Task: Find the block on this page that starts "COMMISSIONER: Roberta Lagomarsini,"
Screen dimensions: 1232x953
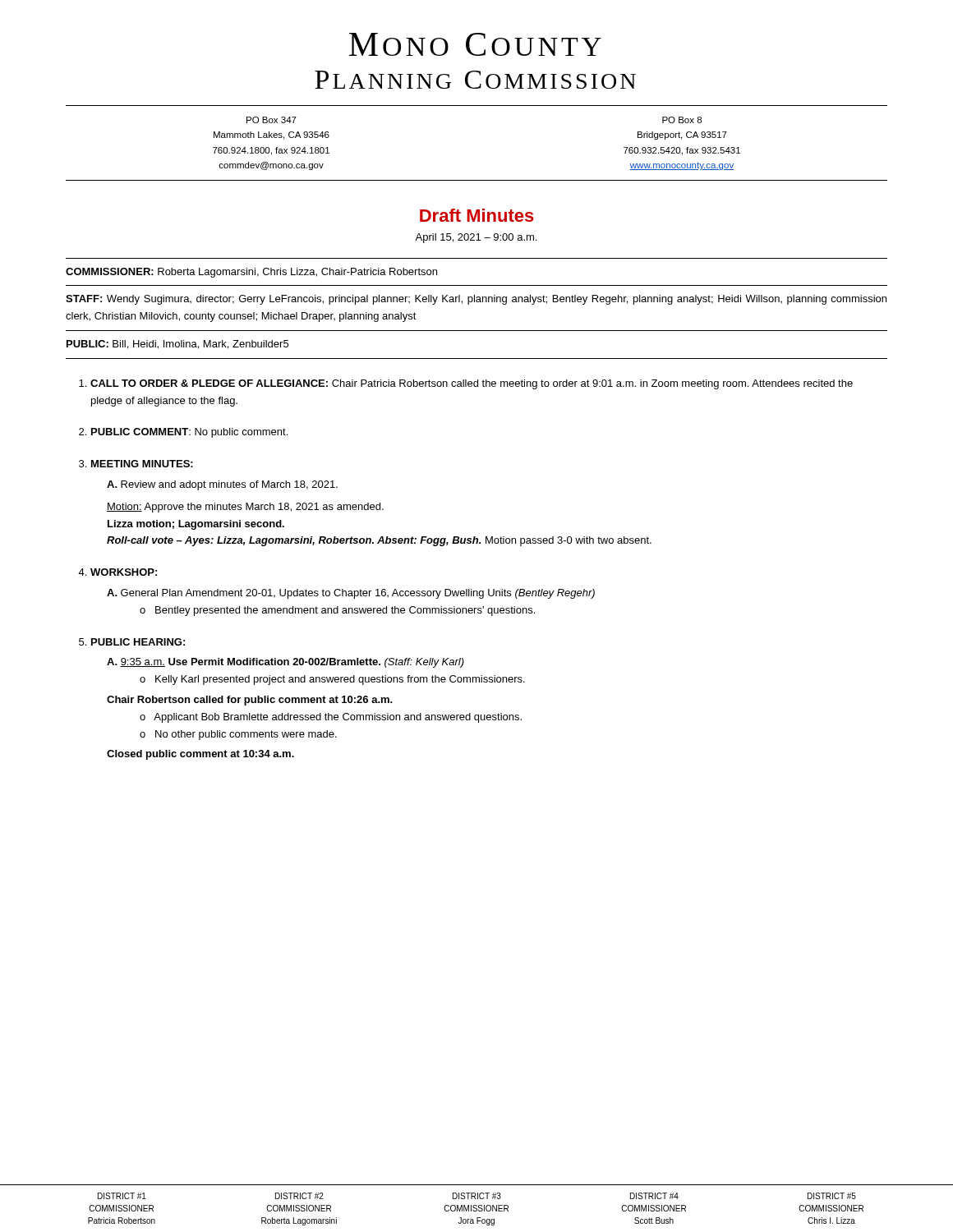Action: pyautogui.click(x=252, y=271)
